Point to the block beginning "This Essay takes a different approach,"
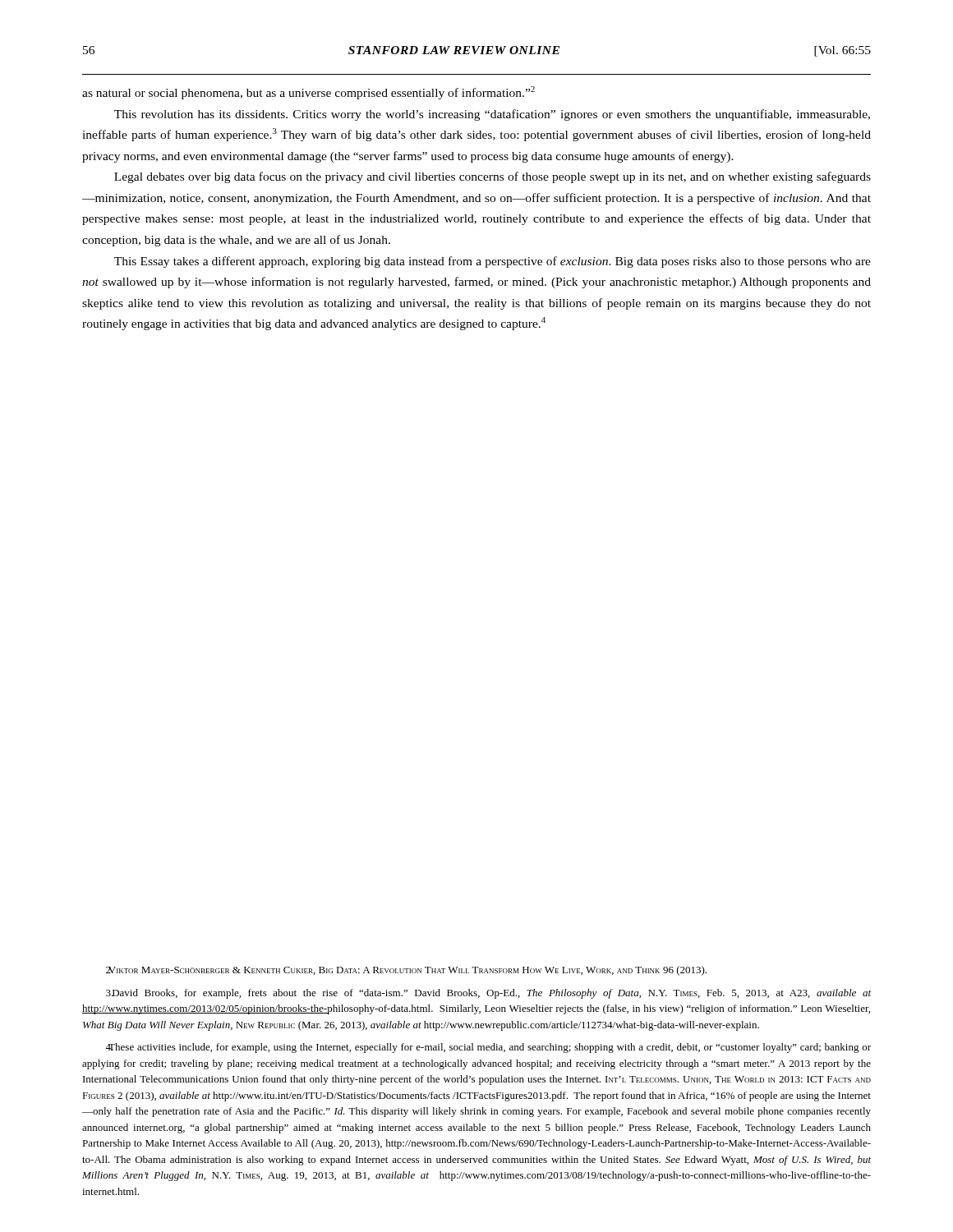The image size is (953, 1232). pyautogui.click(x=476, y=292)
